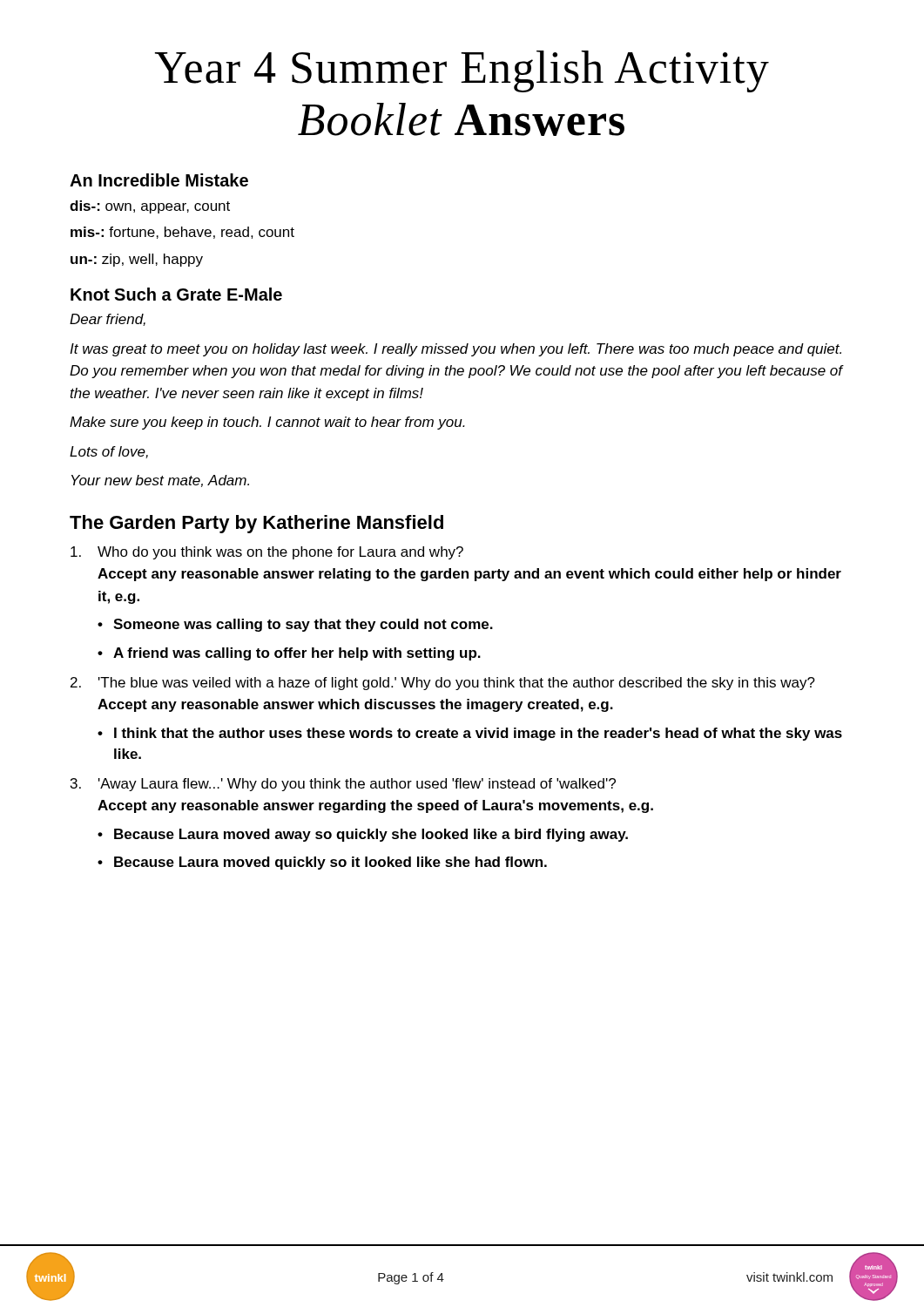Image resolution: width=924 pixels, height=1307 pixels.
Task: Find "Your new best mate, Adam." on this page
Action: [x=160, y=481]
